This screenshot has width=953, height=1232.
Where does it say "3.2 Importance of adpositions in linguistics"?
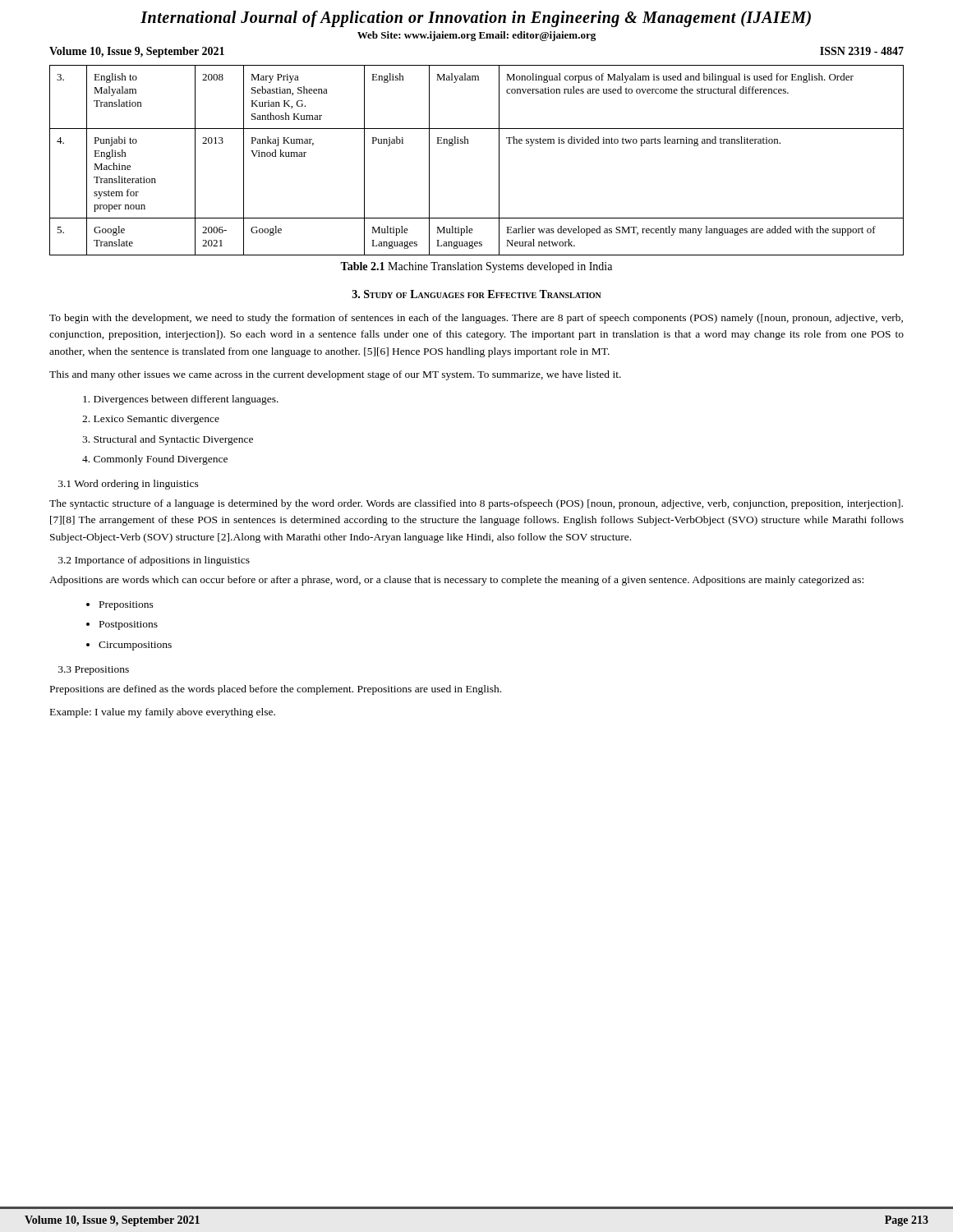click(x=150, y=560)
